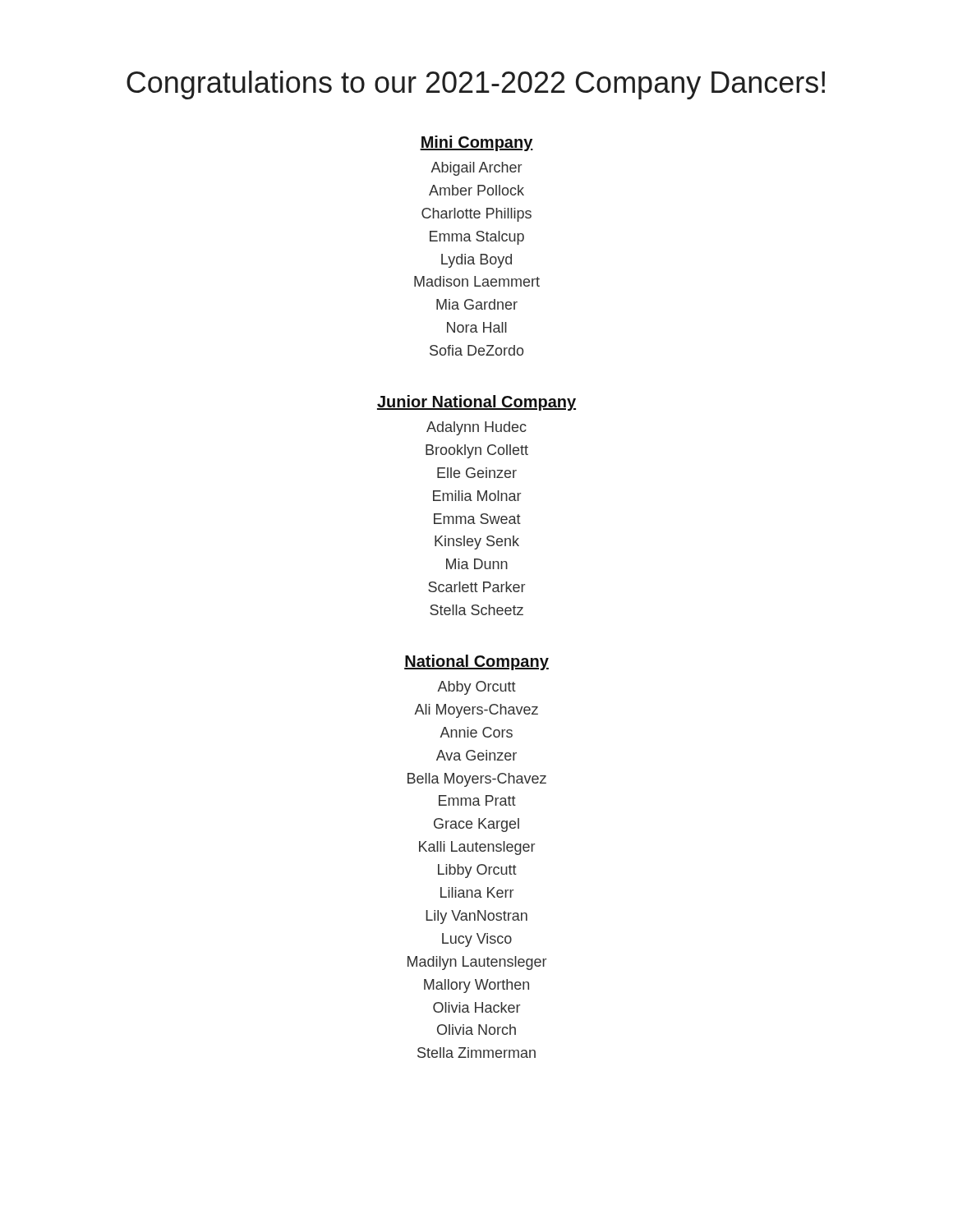Click where it says "Lydia Boyd"
Viewport: 953px width, 1232px height.
[x=476, y=259]
